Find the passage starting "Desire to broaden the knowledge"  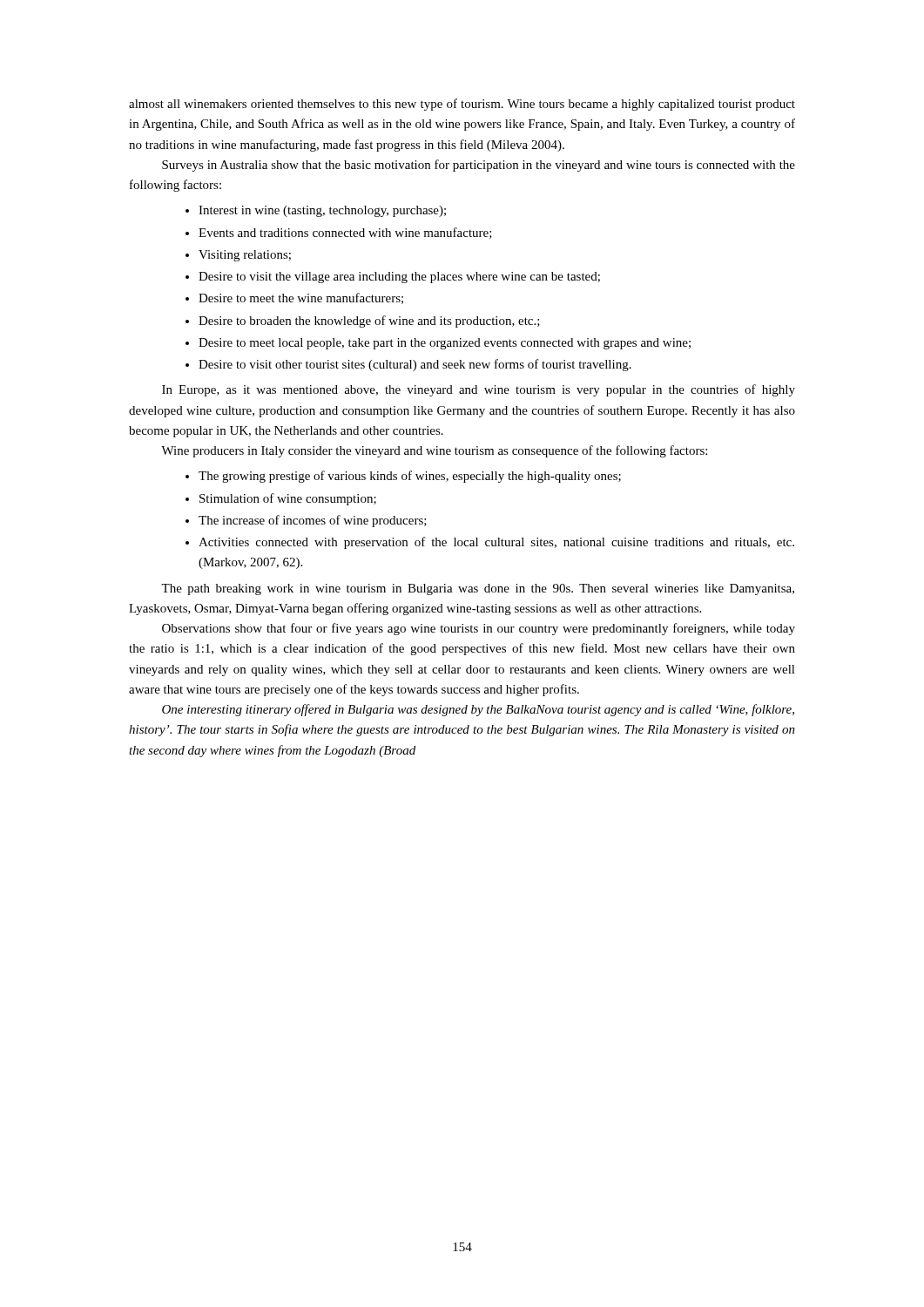[x=497, y=321]
